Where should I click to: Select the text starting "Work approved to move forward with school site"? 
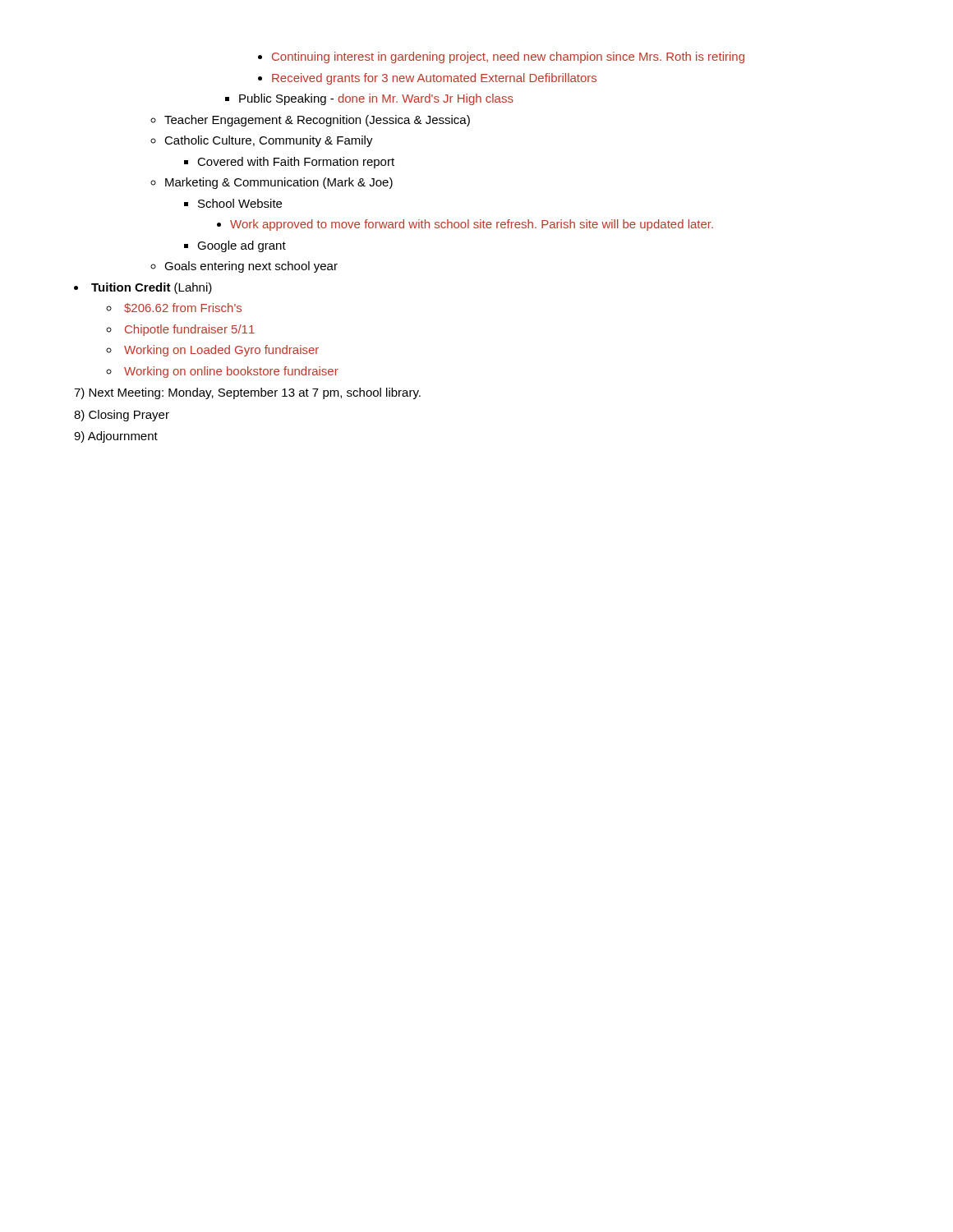point(555,224)
